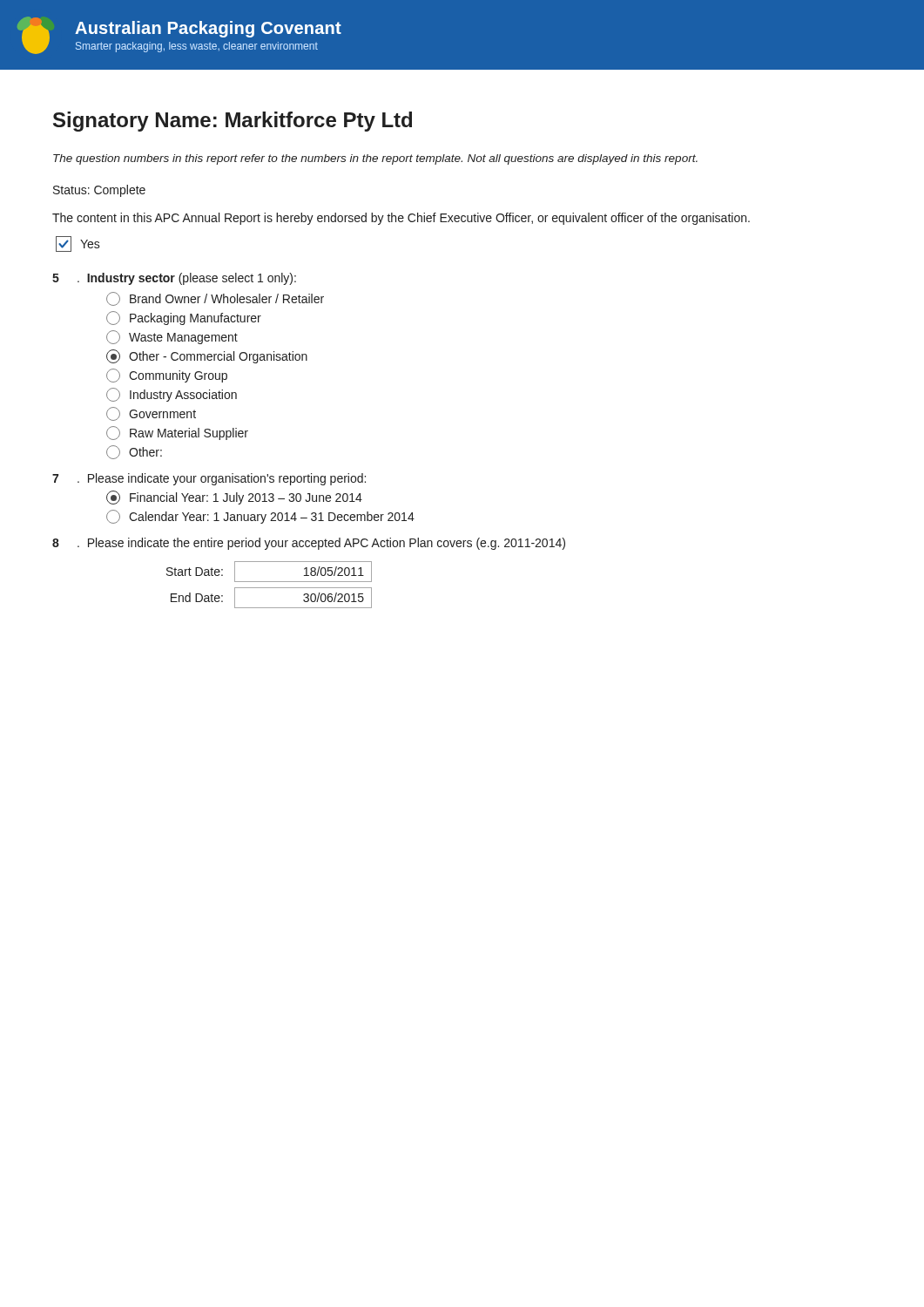Point to the element starting "Waste Management"
Image resolution: width=924 pixels, height=1307 pixels.
172,337
